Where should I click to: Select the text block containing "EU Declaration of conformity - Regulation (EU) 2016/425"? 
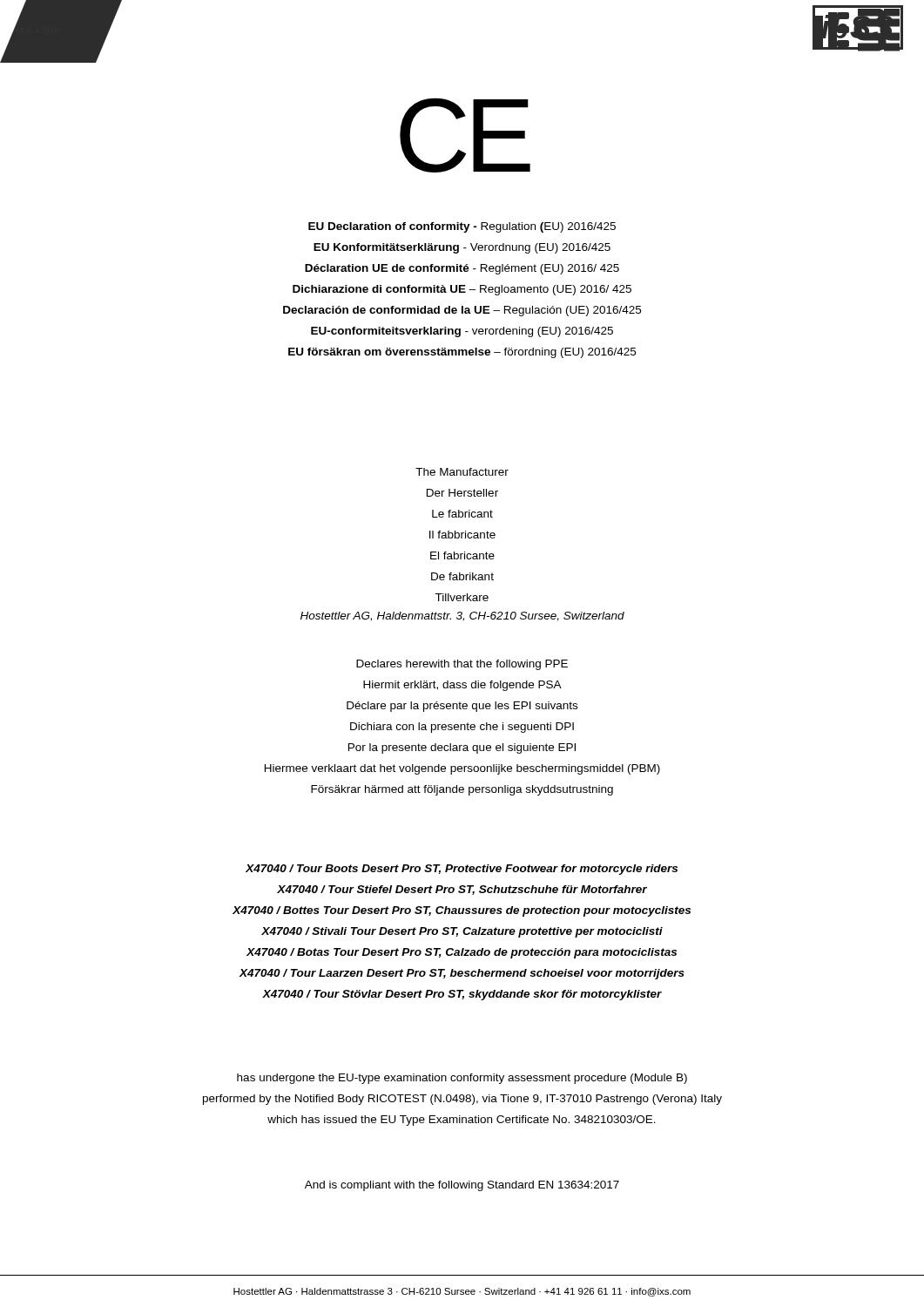(x=462, y=289)
